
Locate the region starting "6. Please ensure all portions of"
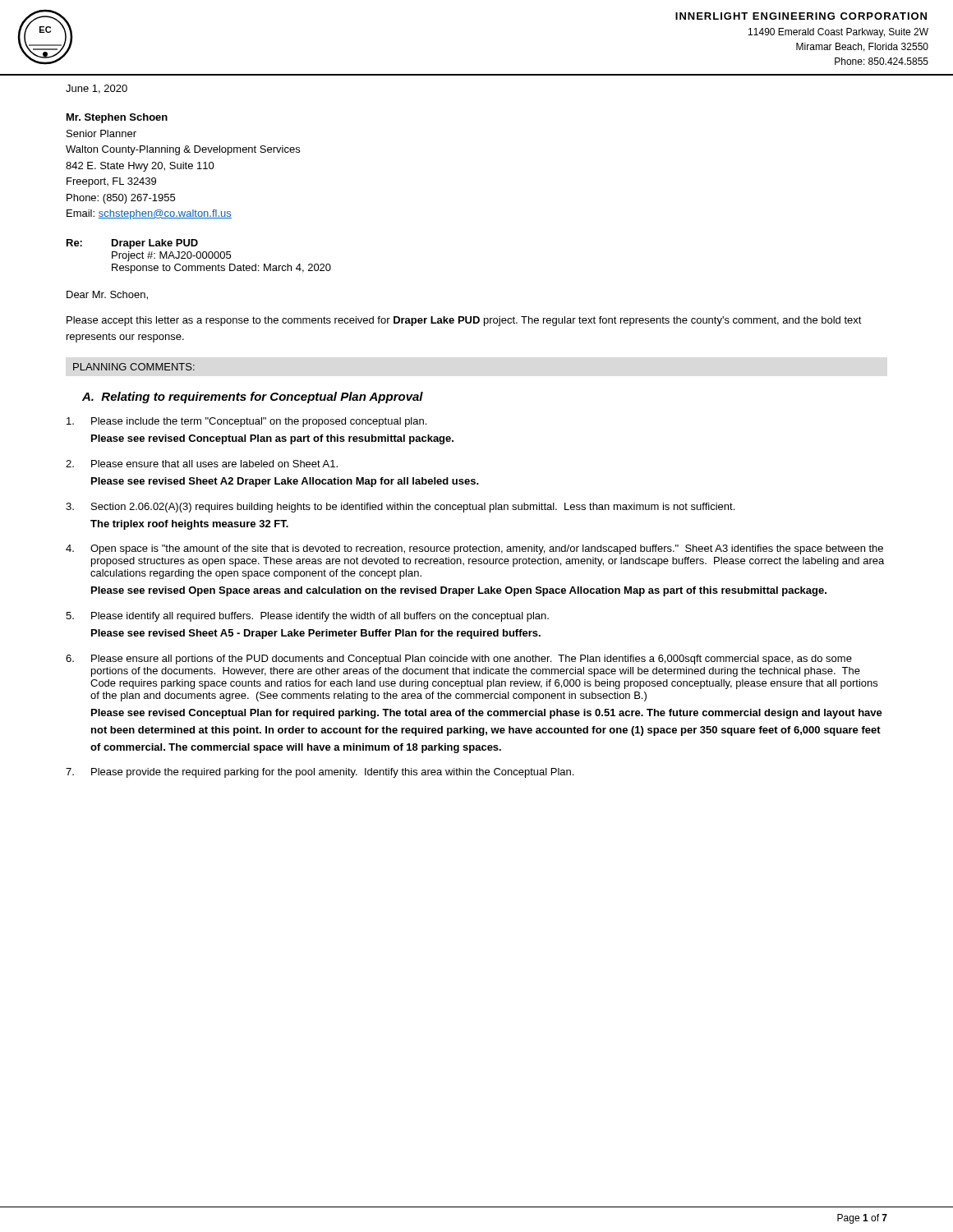click(476, 704)
